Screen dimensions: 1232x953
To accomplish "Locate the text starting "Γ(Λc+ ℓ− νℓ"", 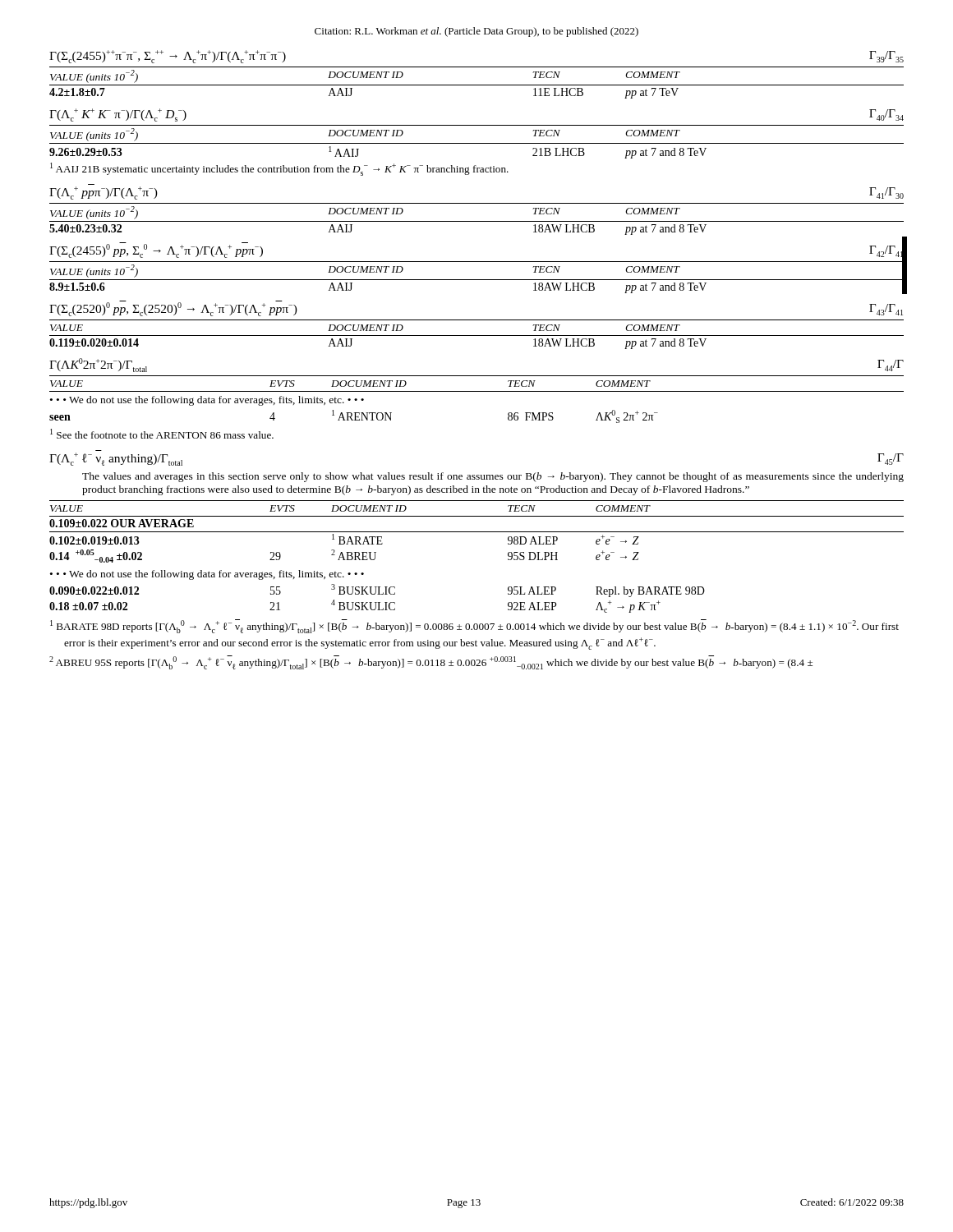I will 113,459.
